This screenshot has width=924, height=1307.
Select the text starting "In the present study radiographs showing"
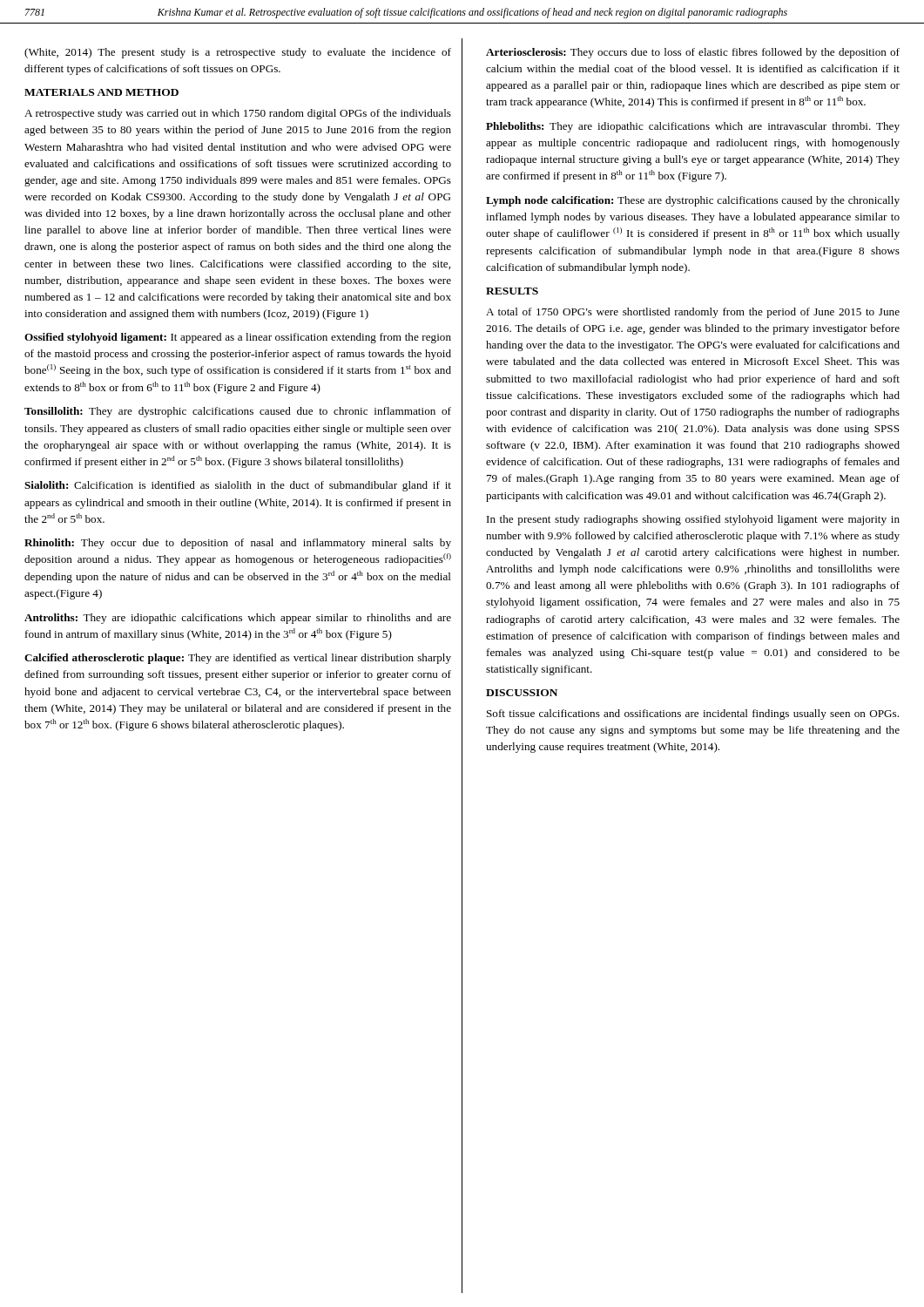[693, 594]
